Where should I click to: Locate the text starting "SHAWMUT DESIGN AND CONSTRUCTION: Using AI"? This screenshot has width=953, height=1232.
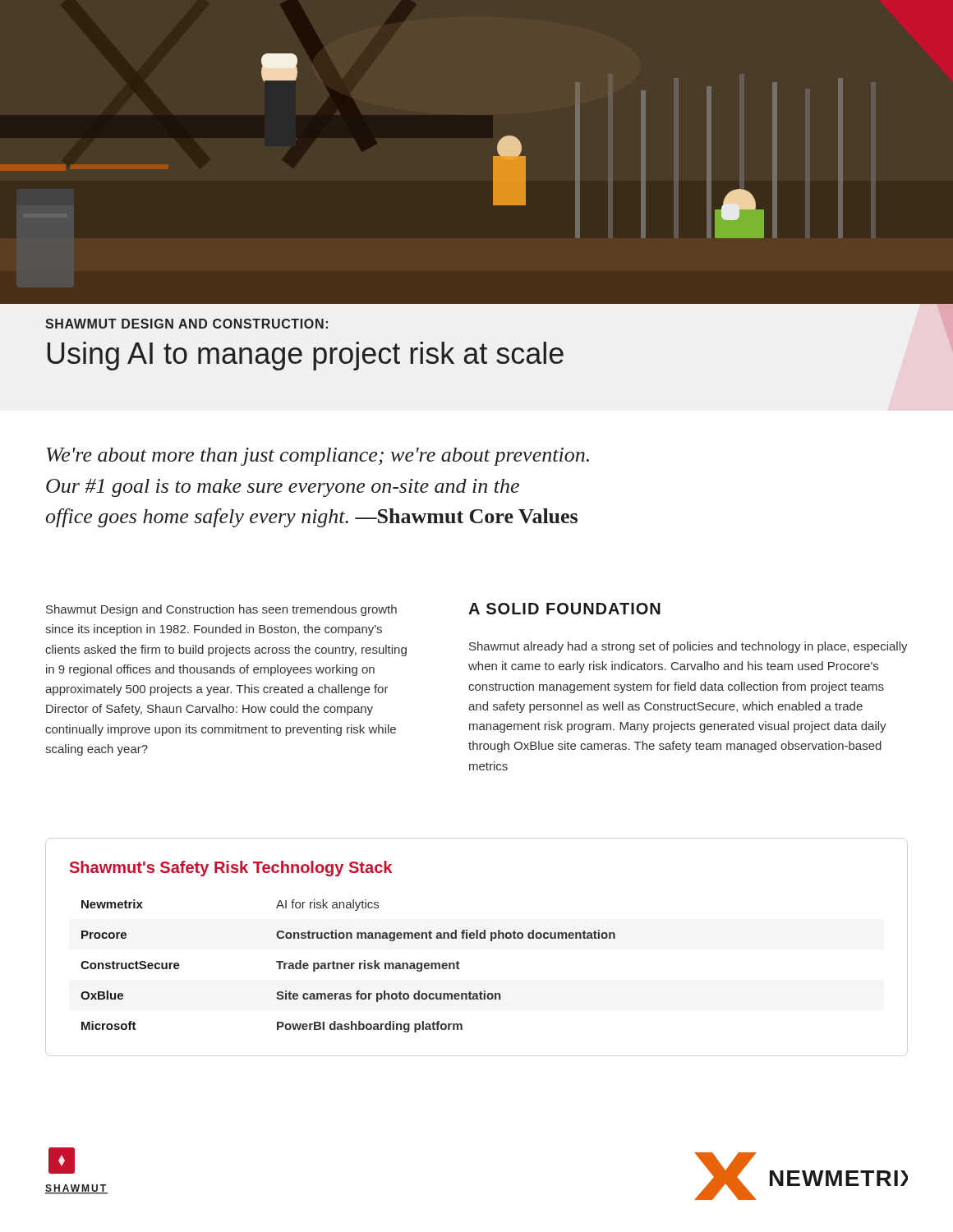pos(415,344)
